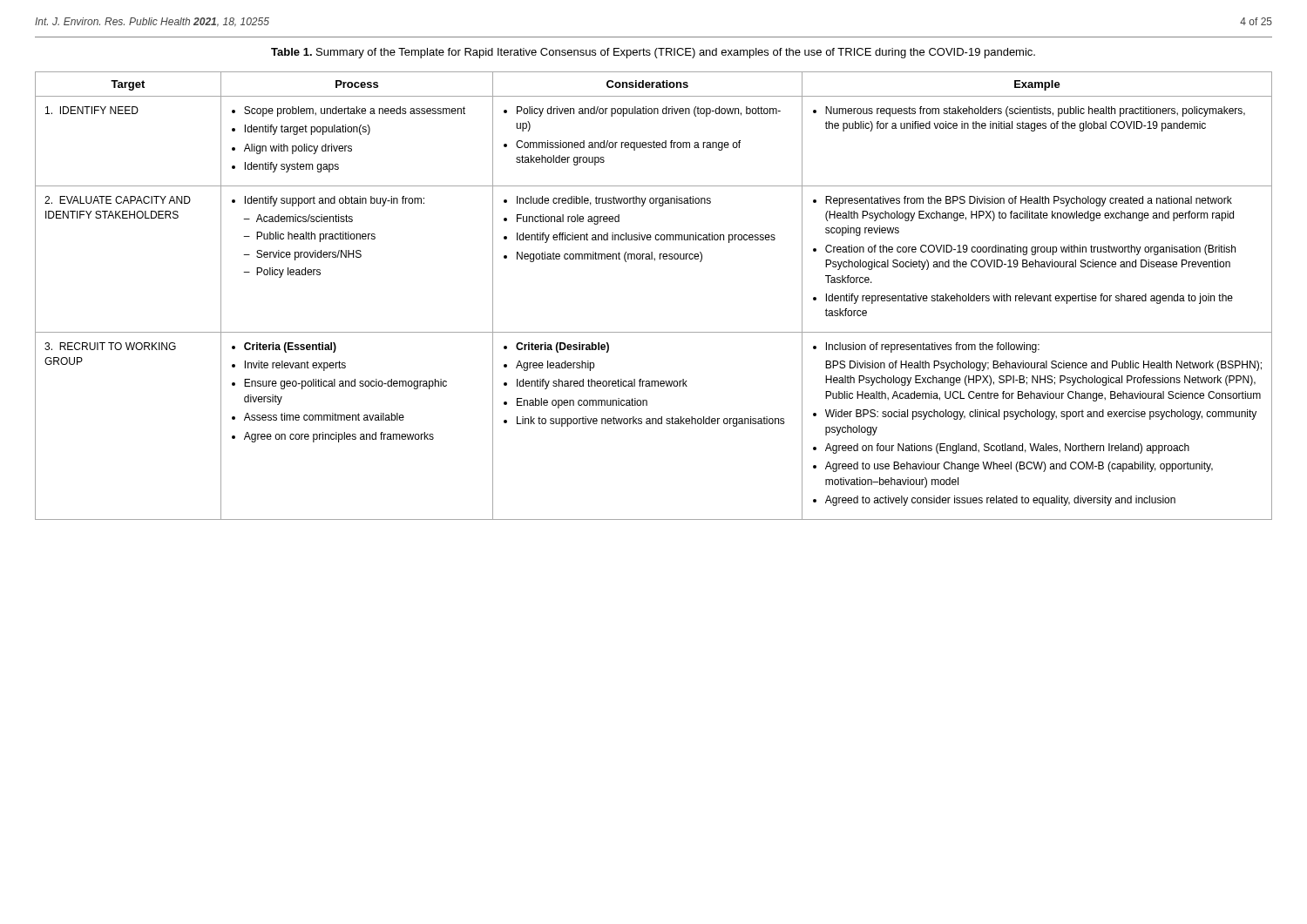Select the table

(x=654, y=489)
